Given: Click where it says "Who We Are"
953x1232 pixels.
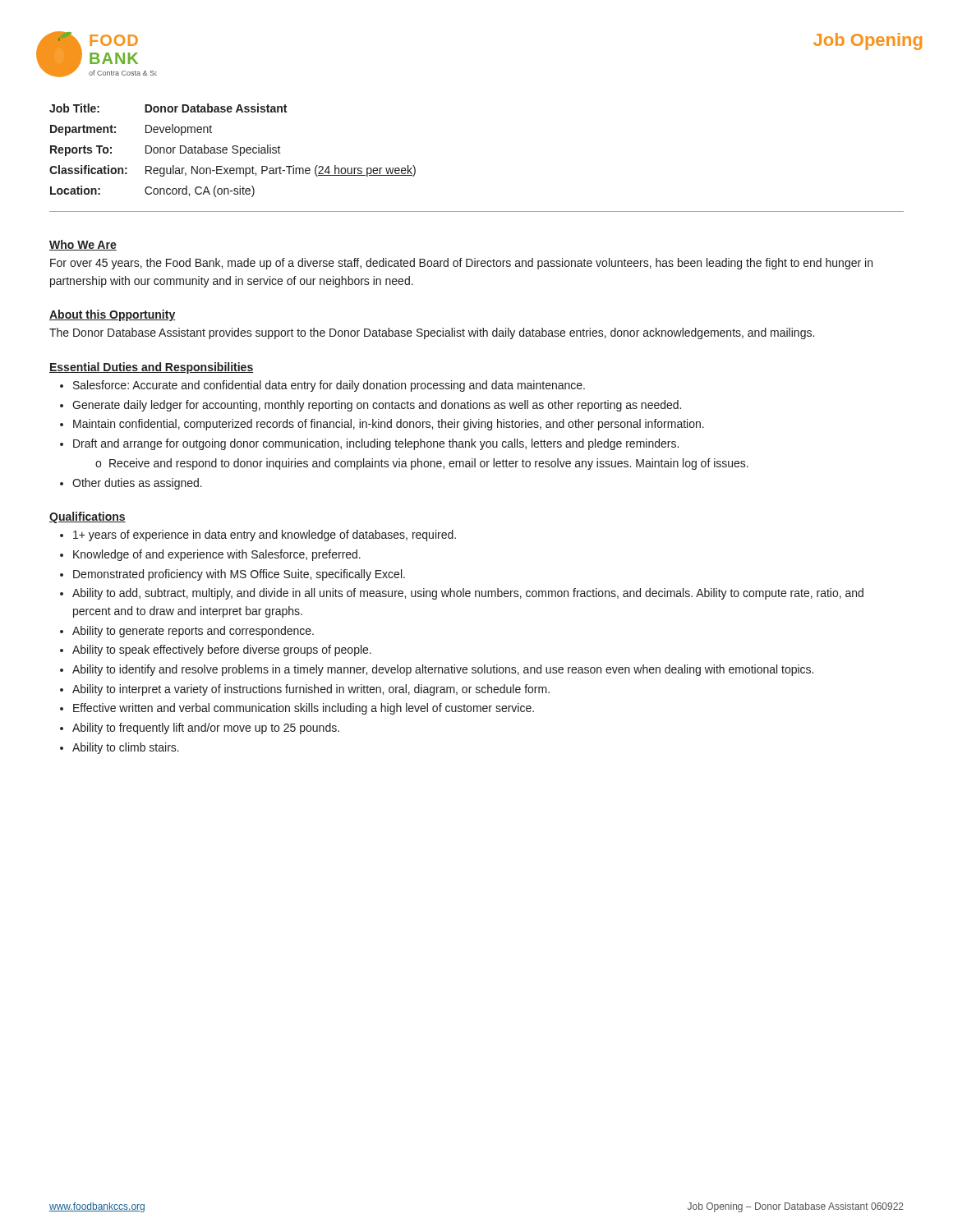Looking at the screenshot, I should (x=83, y=245).
